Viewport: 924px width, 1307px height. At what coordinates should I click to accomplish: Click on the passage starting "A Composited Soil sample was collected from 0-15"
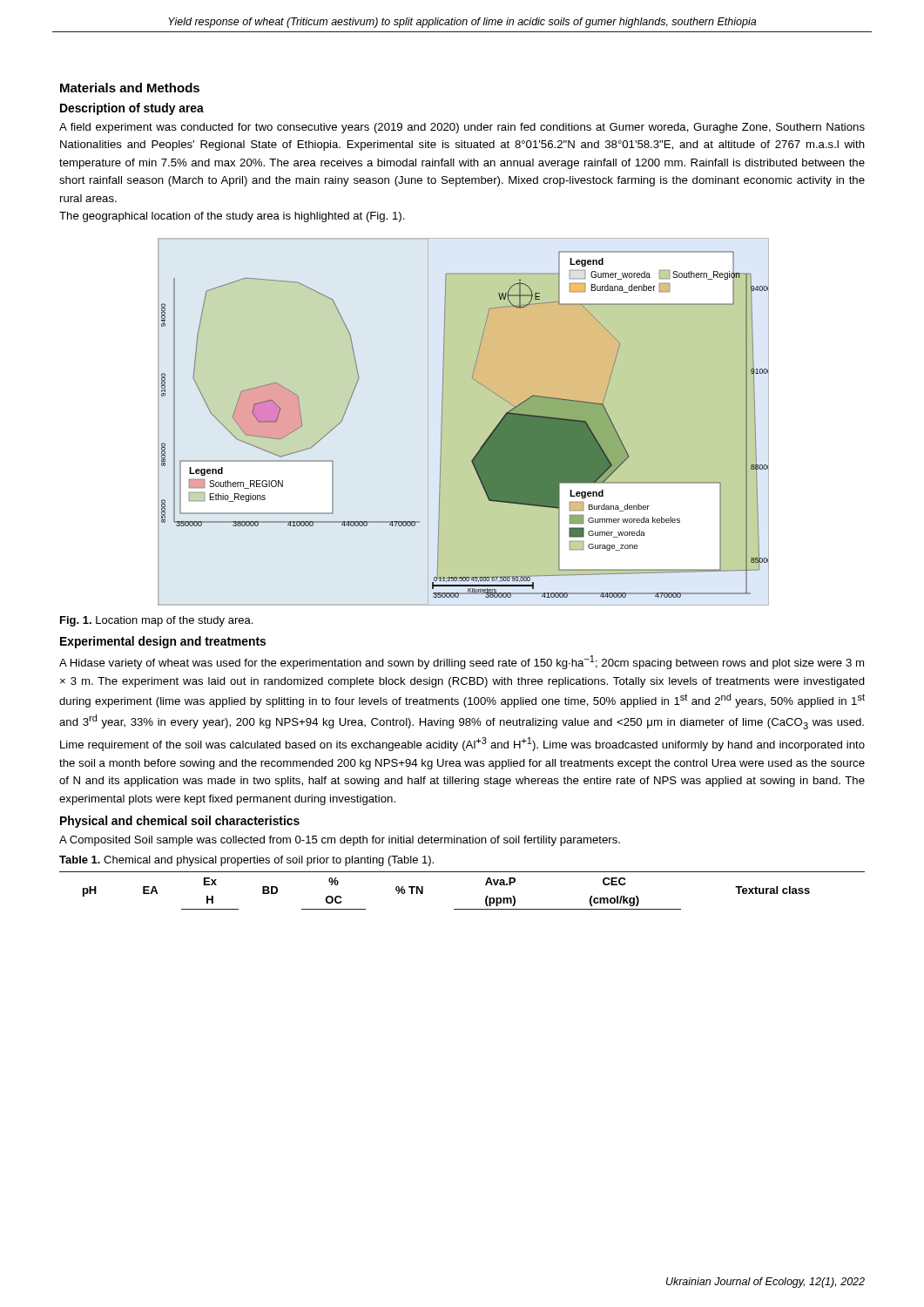[x=340, y=840]
